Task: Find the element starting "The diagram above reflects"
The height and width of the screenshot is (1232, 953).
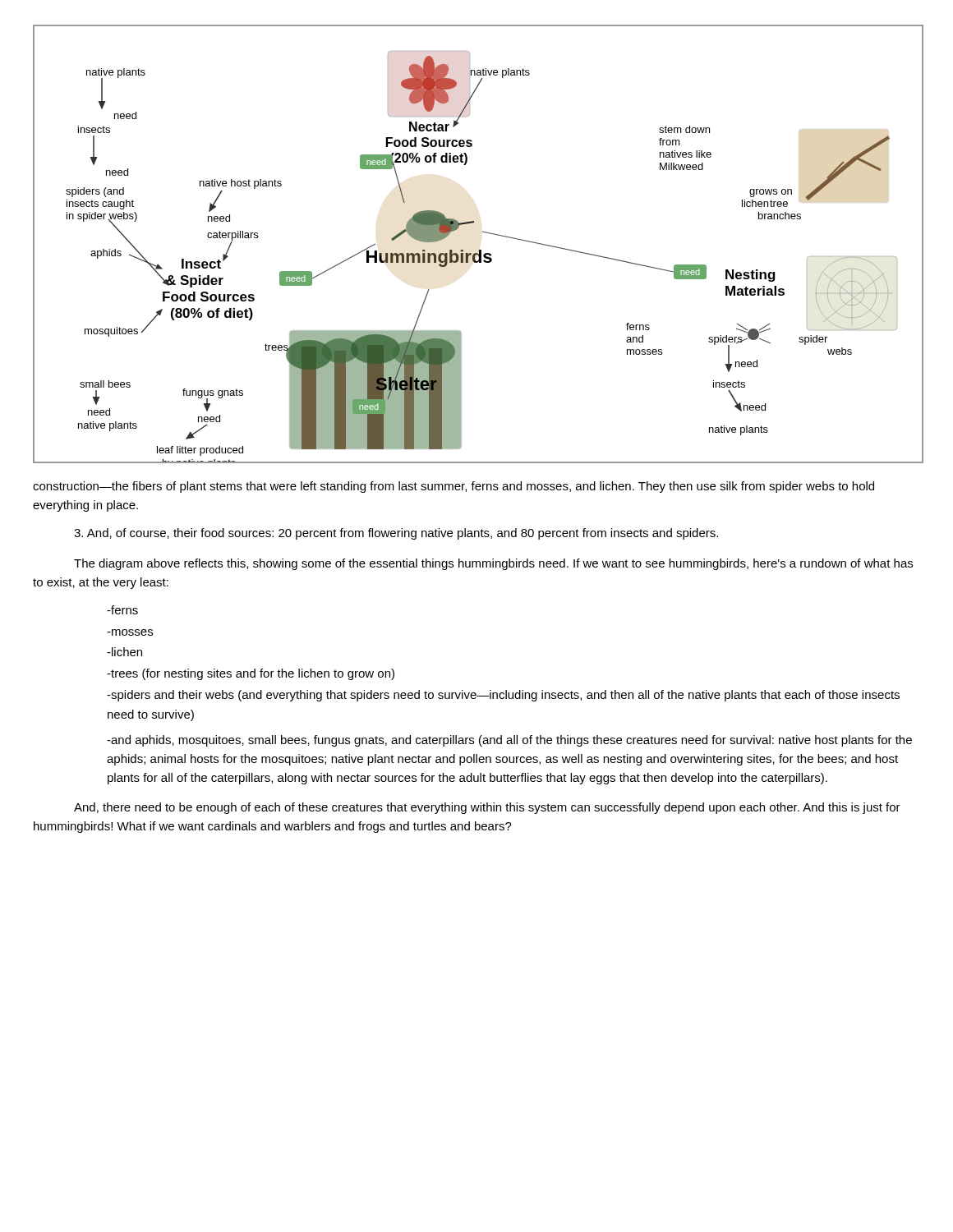Action: pos(473,572)
